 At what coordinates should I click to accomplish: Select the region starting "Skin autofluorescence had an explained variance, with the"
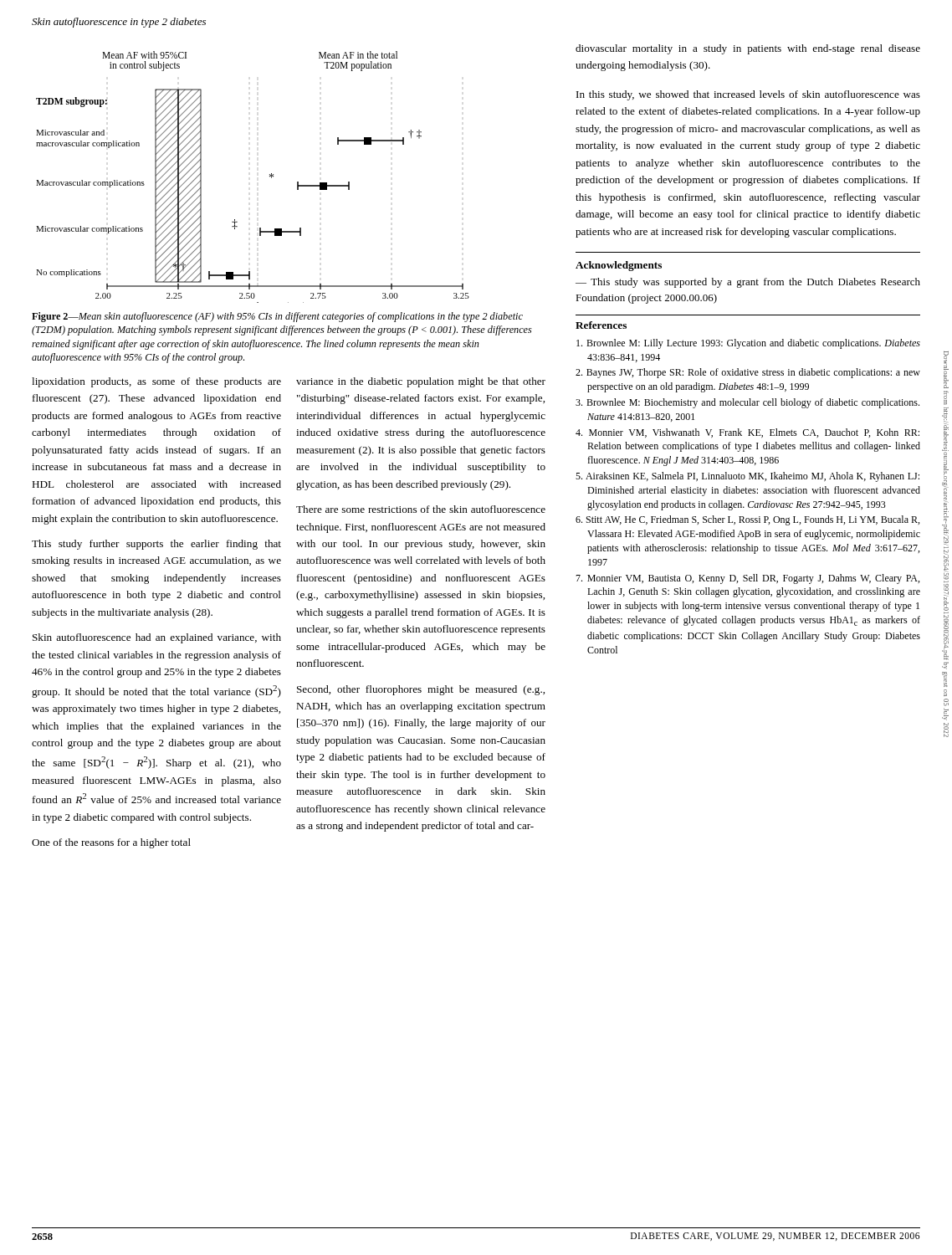[x=156, y=727]
